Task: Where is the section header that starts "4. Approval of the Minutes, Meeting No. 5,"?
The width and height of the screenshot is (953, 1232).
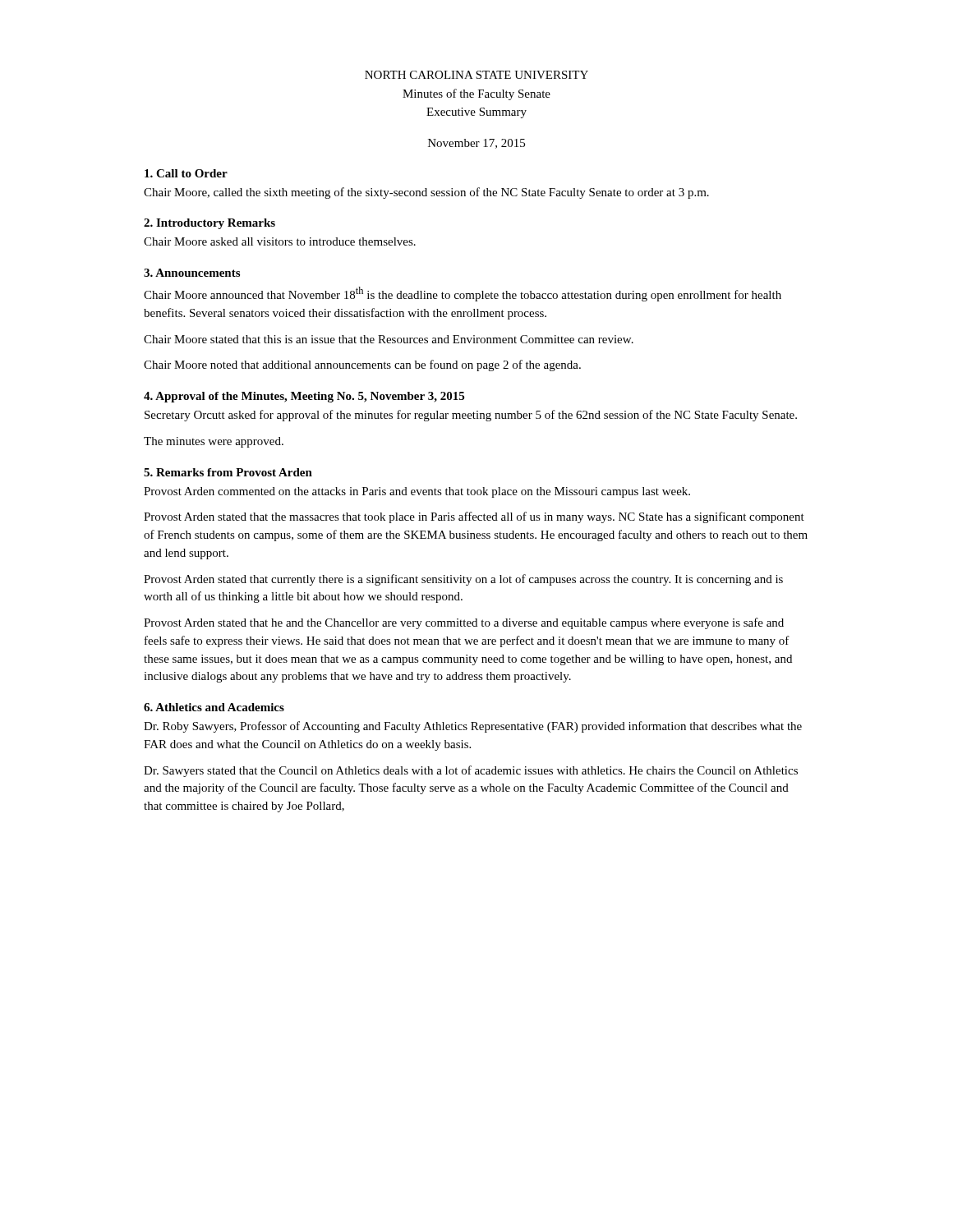Action: tap(304, 396)
